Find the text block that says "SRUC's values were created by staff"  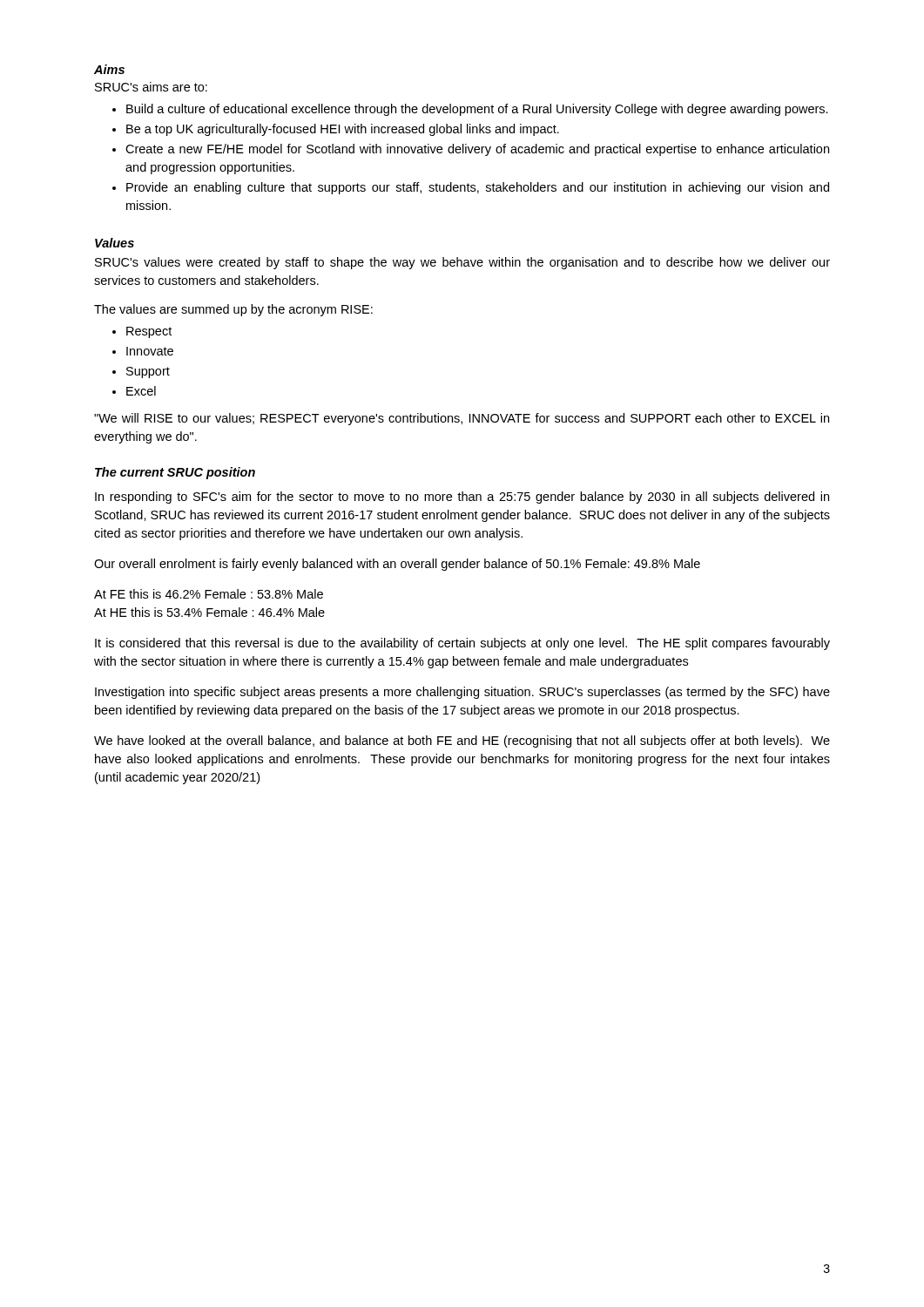pyautogui.click(x=462, y=272)
